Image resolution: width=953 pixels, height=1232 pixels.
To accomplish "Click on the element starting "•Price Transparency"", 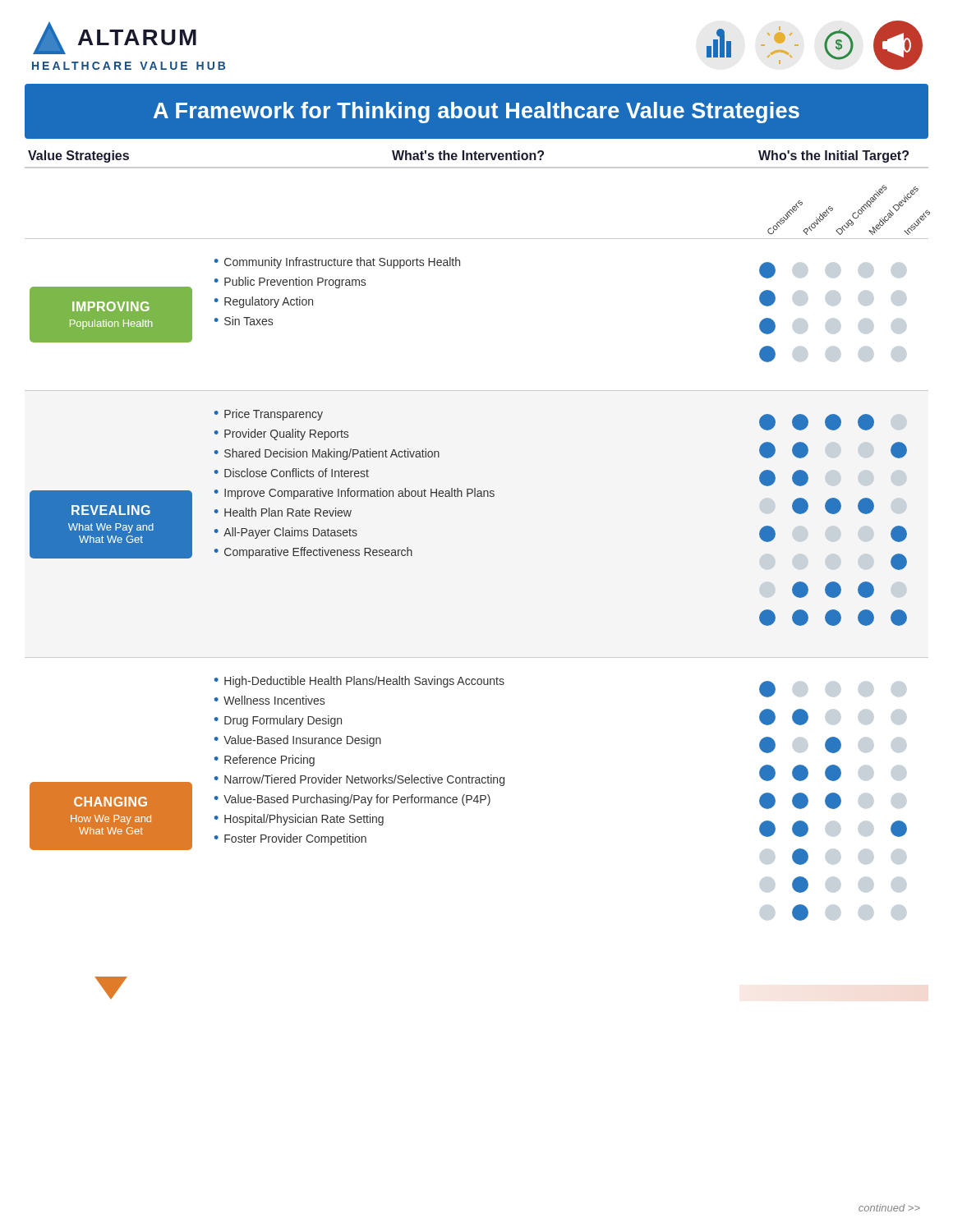I will (x=268, y=414).
